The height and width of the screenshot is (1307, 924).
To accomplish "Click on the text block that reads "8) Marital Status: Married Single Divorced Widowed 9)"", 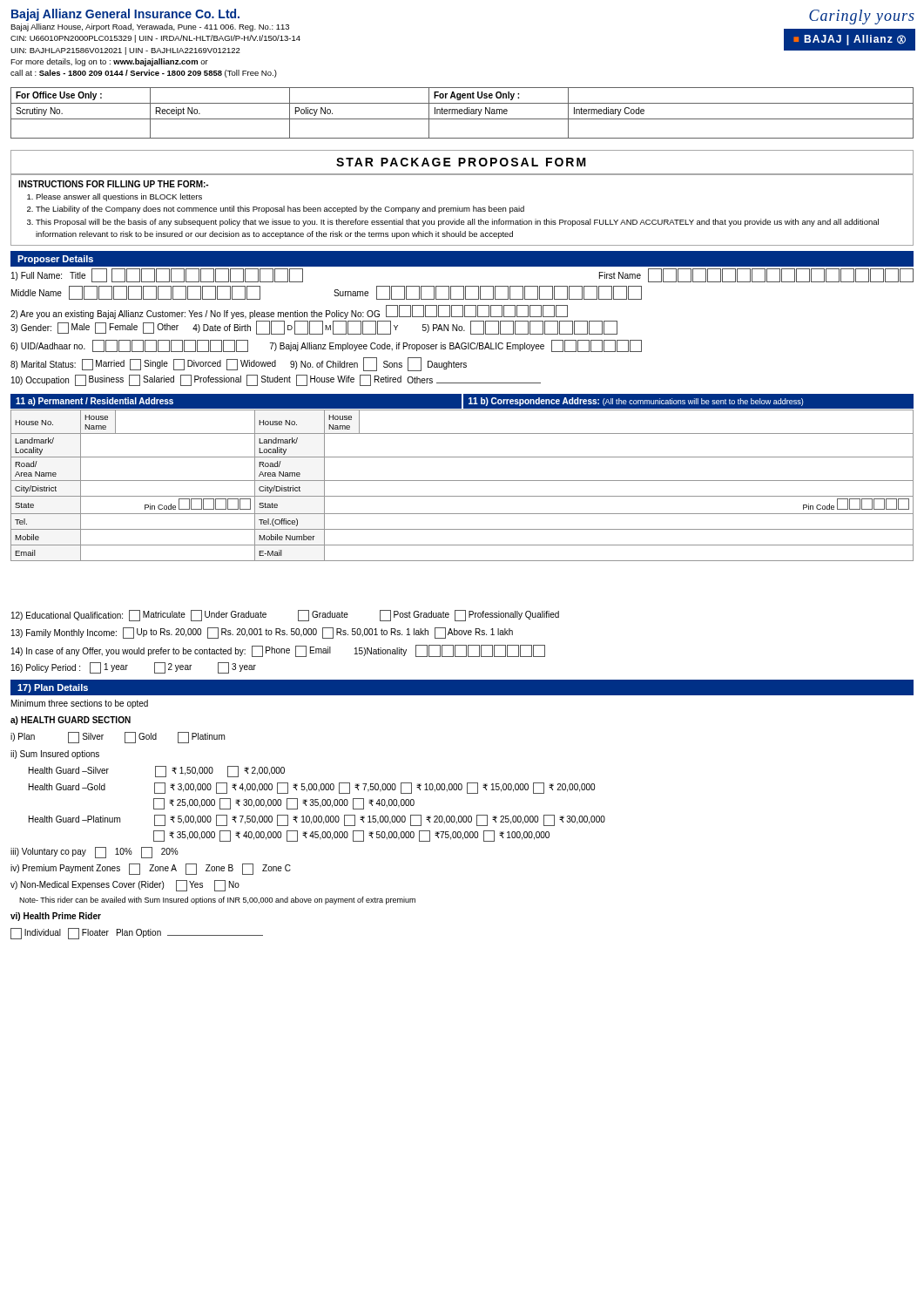I will pyautogui.click(x=239, y=364).
